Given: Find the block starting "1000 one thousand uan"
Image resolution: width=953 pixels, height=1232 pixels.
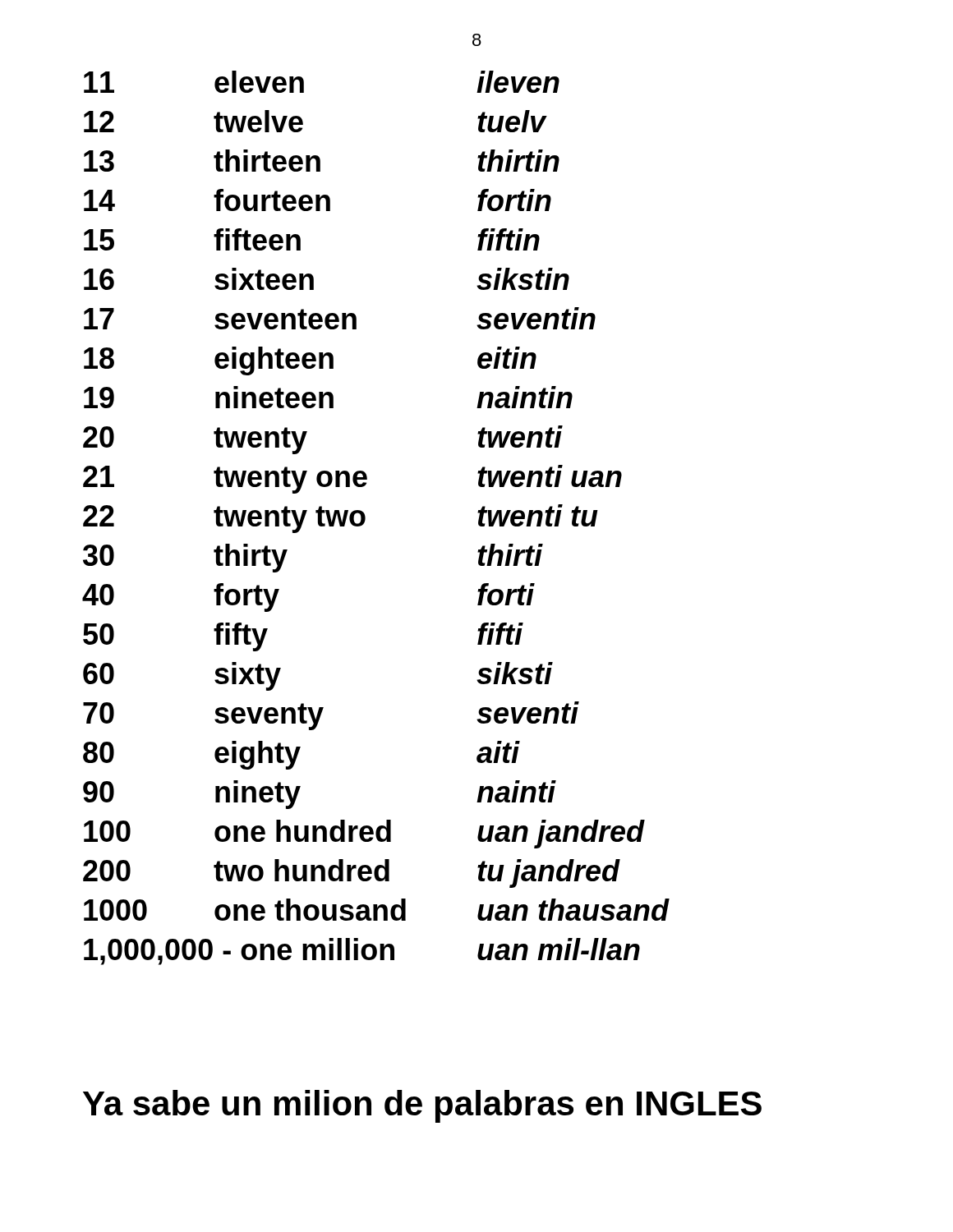Looking at the screenshot, I should (x=375, y=911).
